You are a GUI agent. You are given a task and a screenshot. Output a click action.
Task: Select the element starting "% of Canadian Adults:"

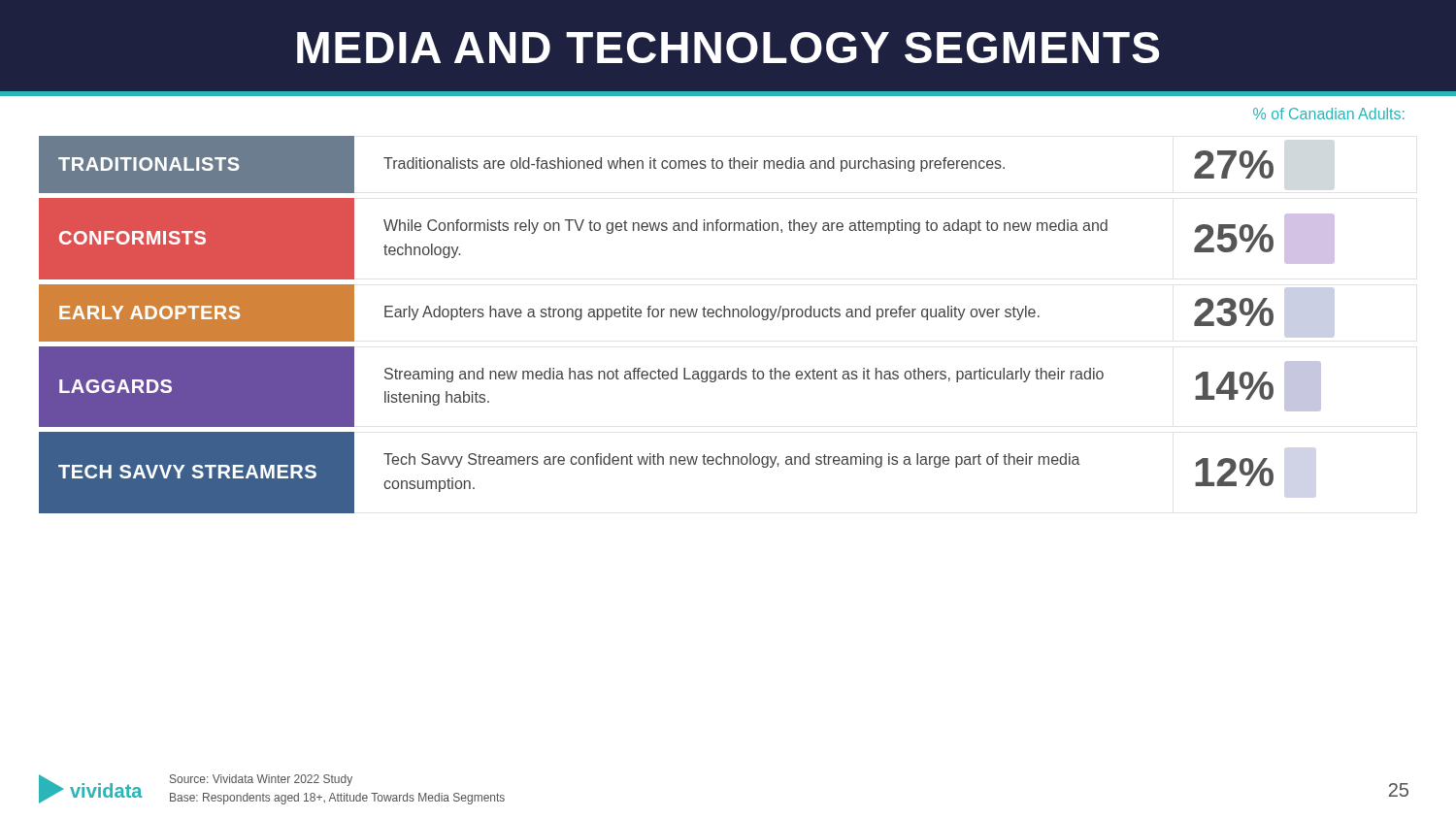coord(1329,114)
